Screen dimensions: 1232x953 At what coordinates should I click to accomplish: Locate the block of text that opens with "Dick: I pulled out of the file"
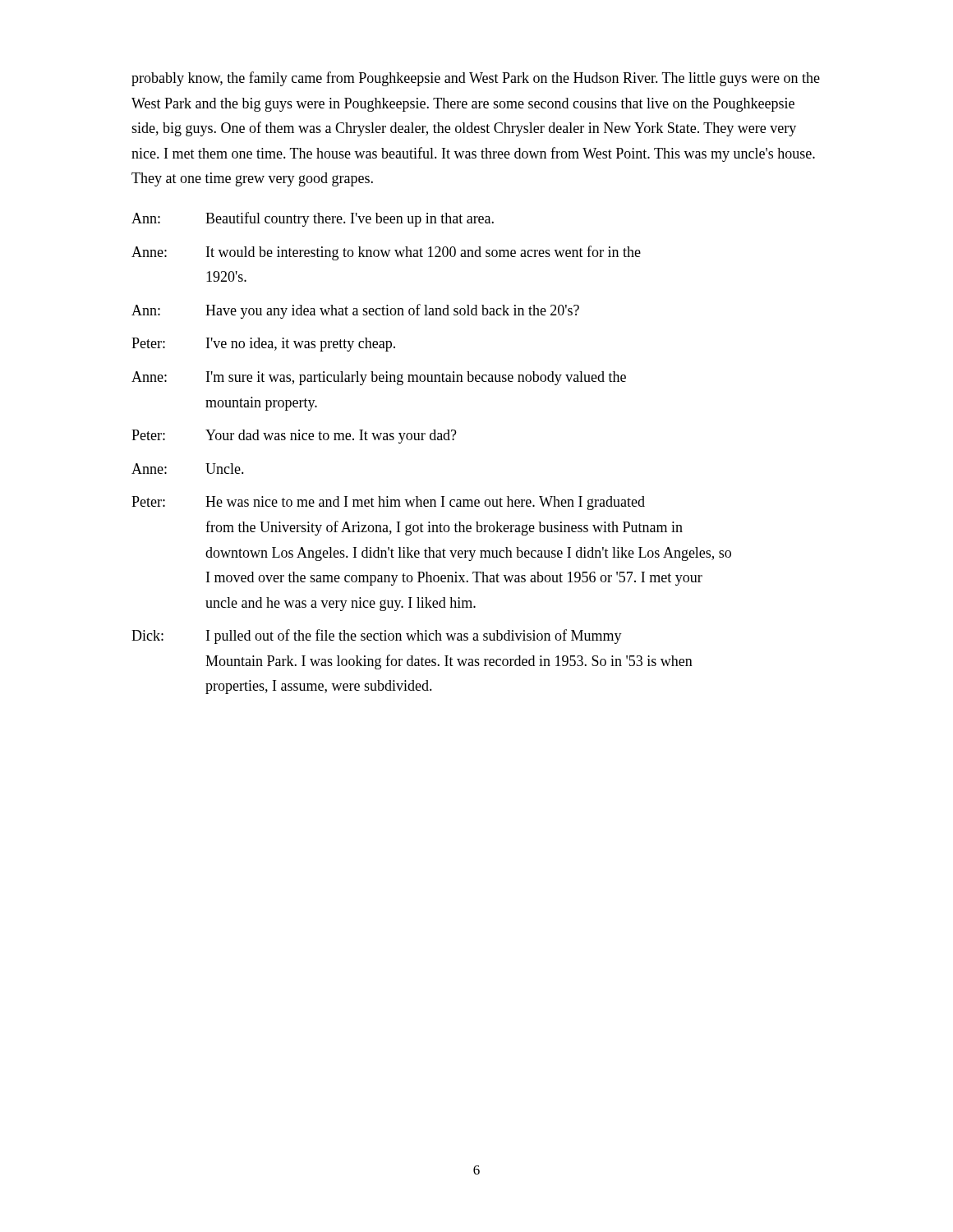click(x=476, y=636)
